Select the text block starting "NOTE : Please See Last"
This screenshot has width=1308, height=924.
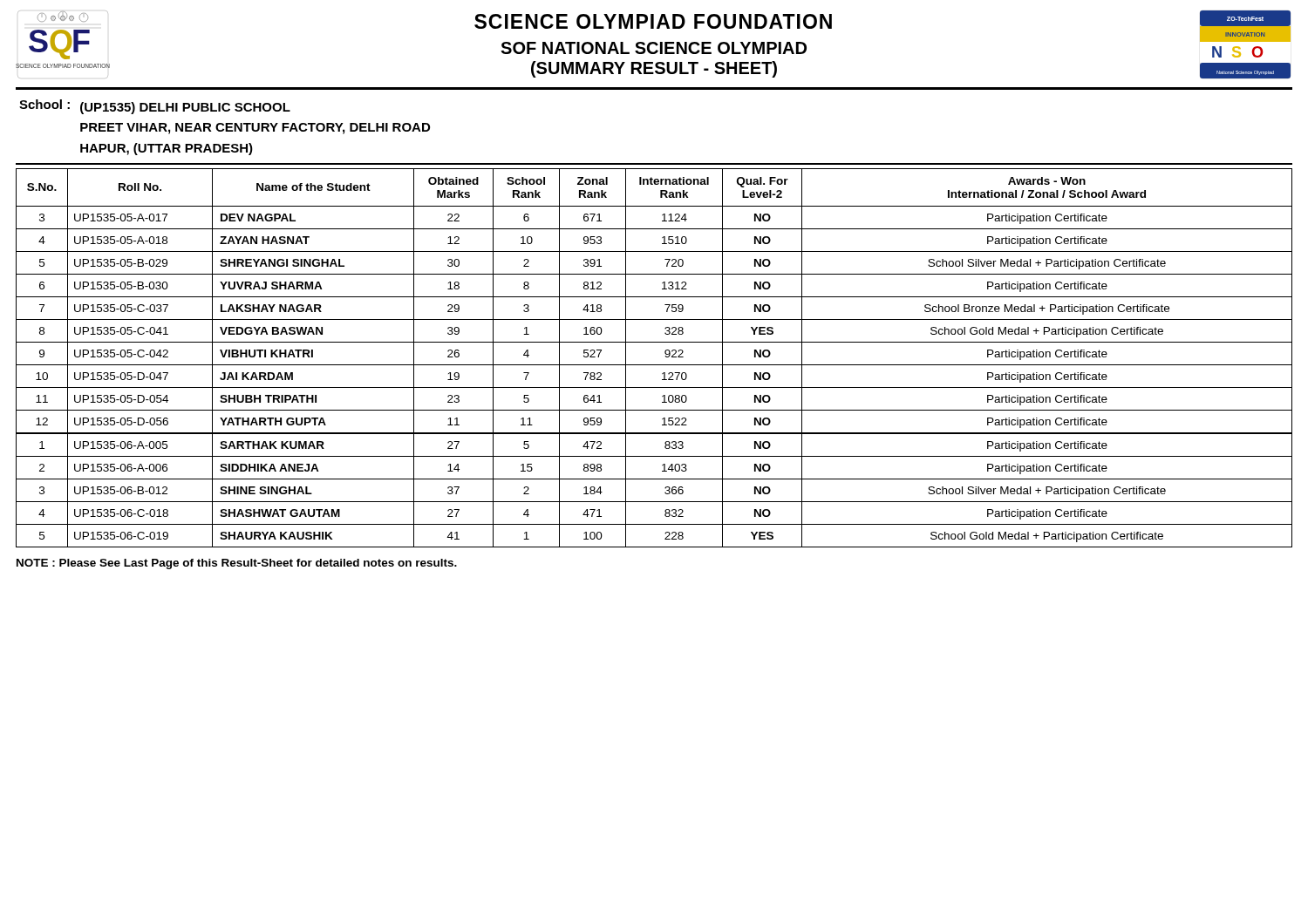[x=236, y=562]
